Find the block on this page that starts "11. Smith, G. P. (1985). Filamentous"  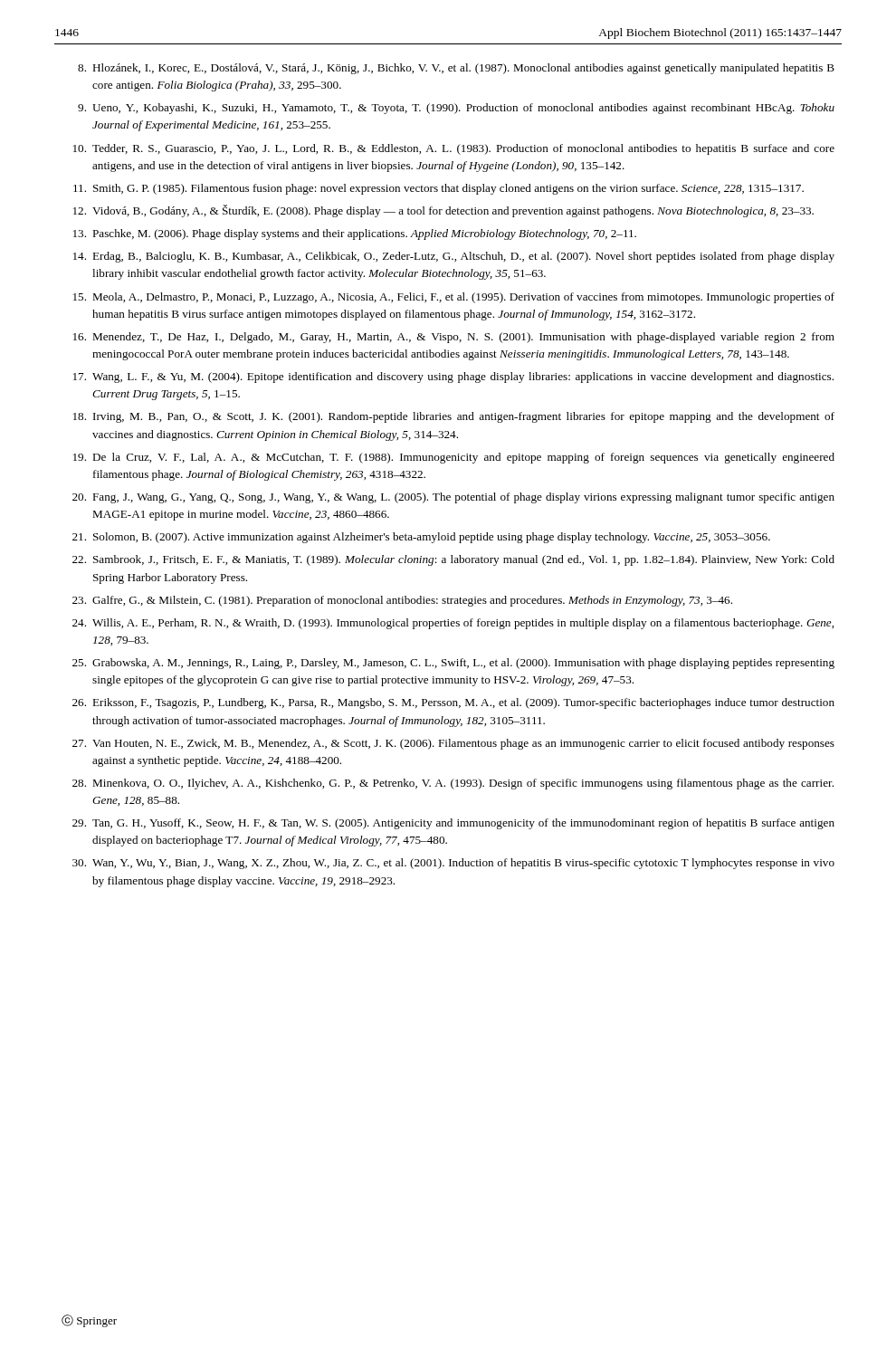coord(448,188)
